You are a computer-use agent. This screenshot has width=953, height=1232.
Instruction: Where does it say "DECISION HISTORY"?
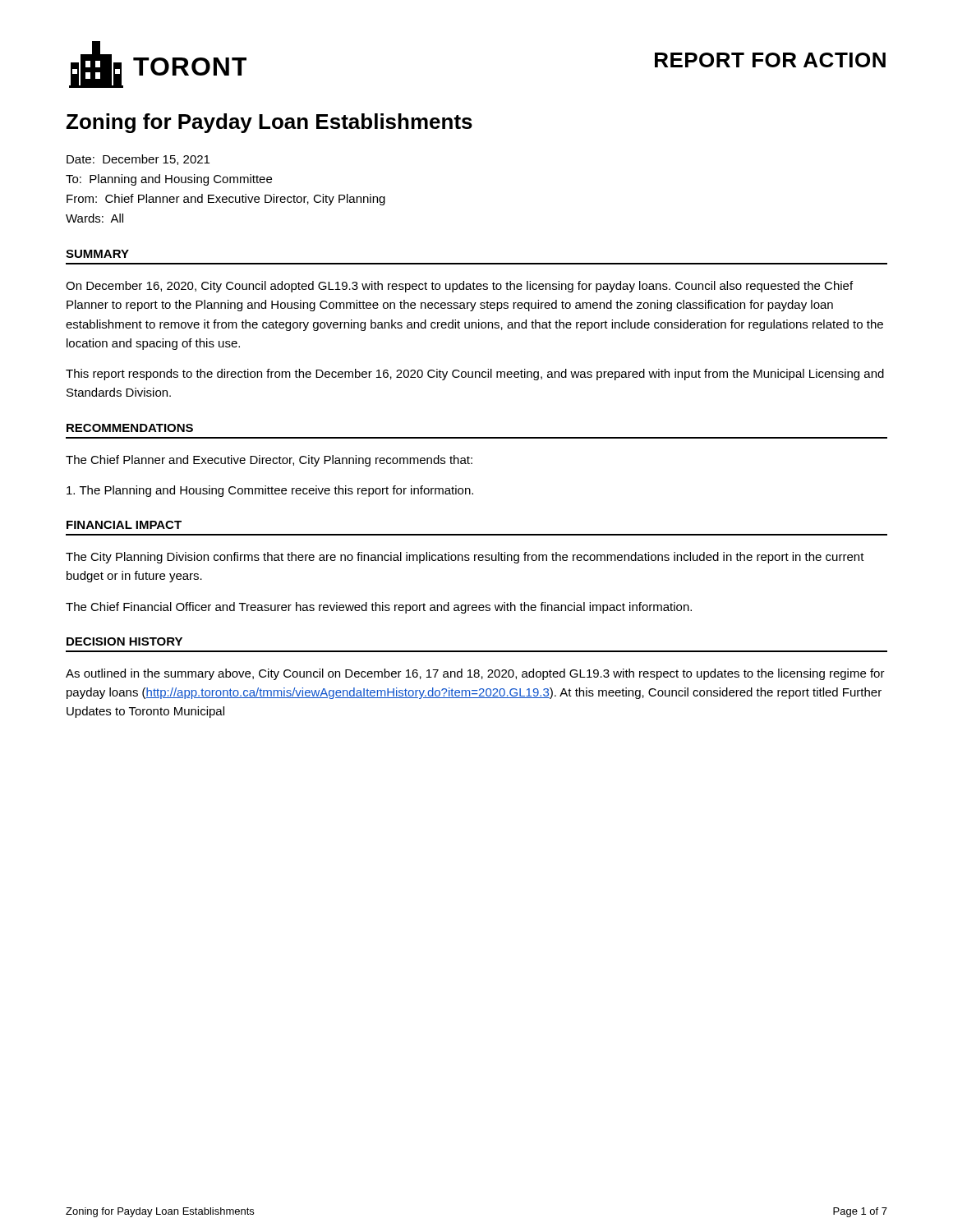coord(124,641)
